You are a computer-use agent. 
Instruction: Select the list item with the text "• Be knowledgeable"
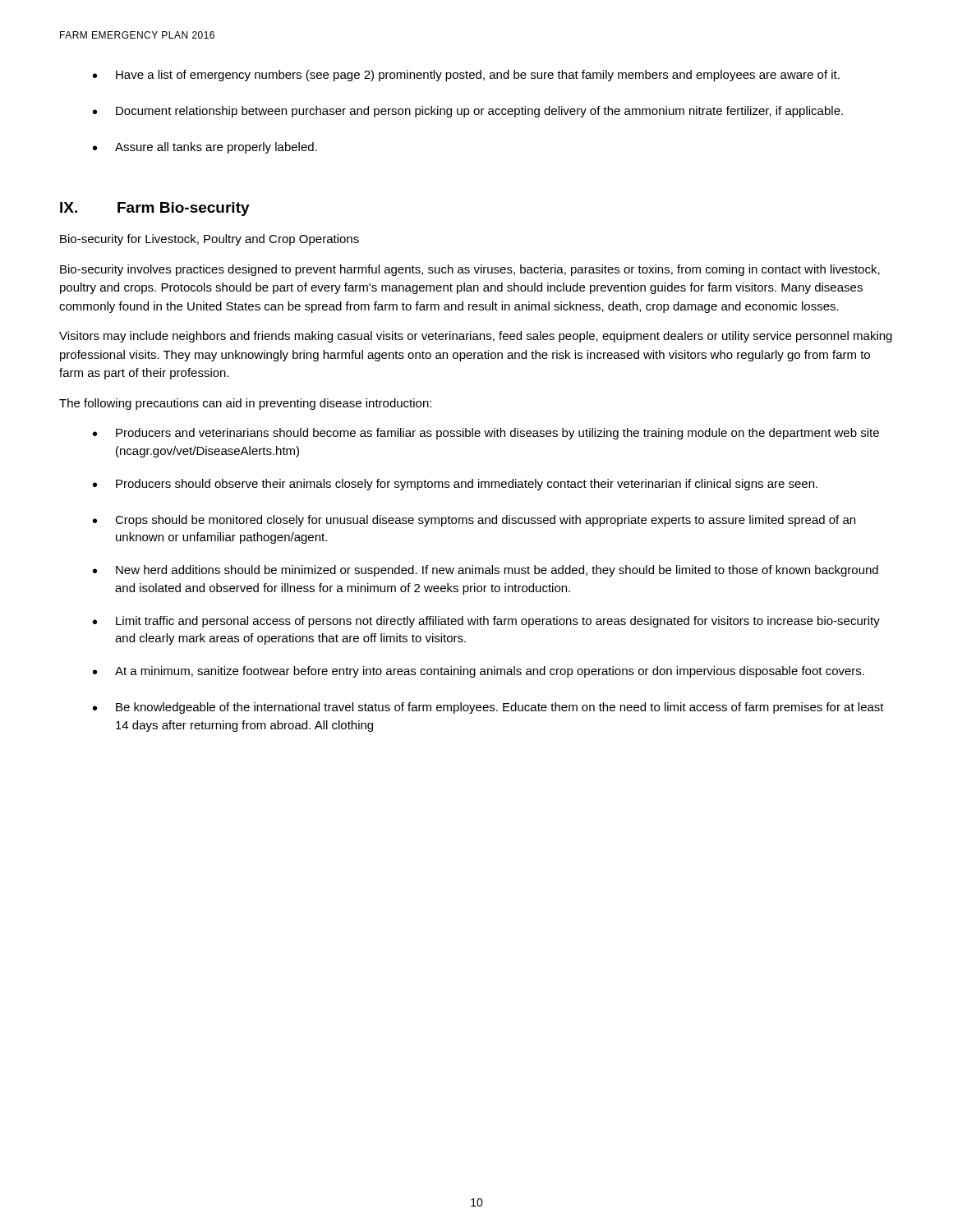click(x=493, y=716)
